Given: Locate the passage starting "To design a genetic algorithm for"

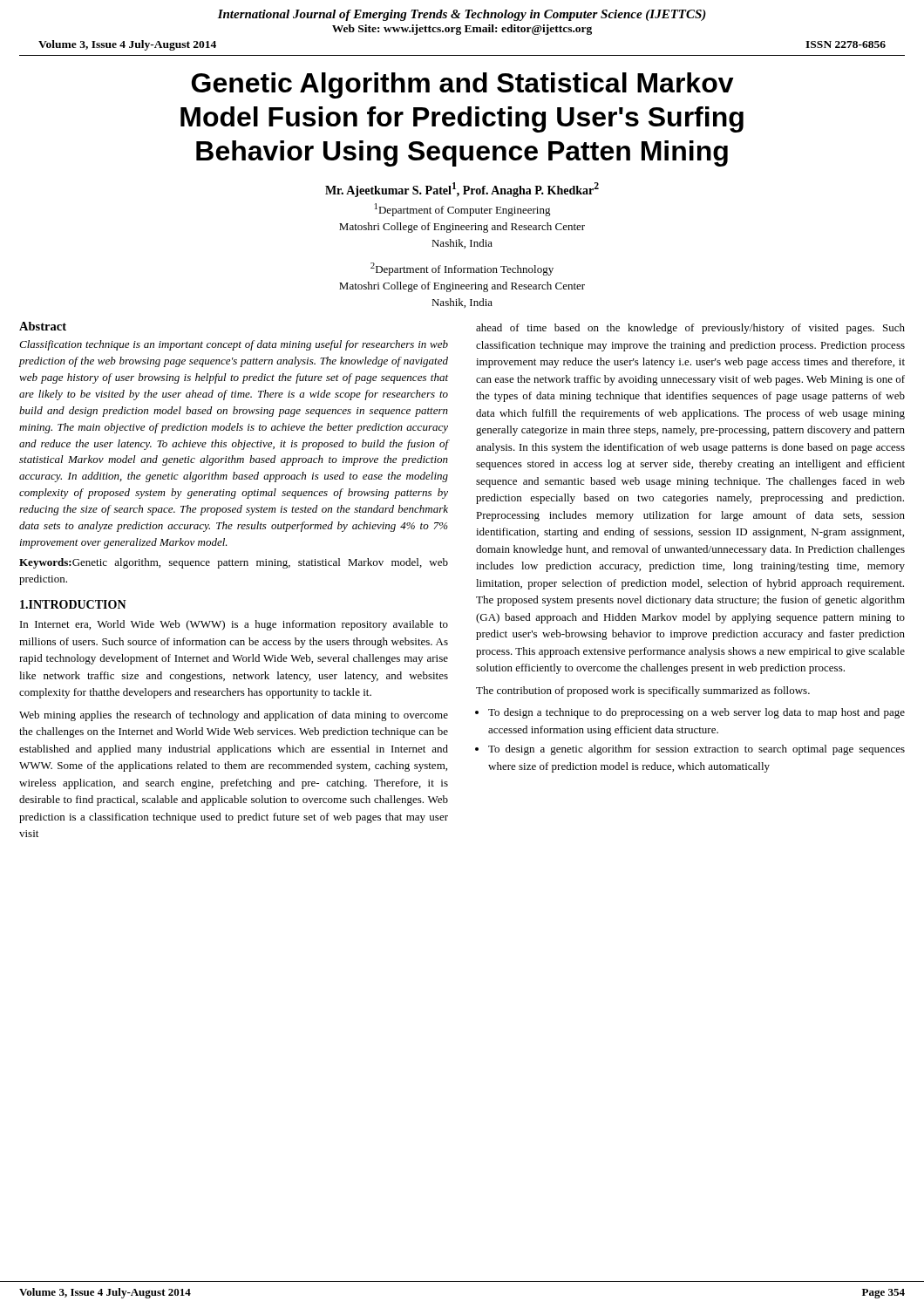Looking at the screenshot, I should click(696, 757).
